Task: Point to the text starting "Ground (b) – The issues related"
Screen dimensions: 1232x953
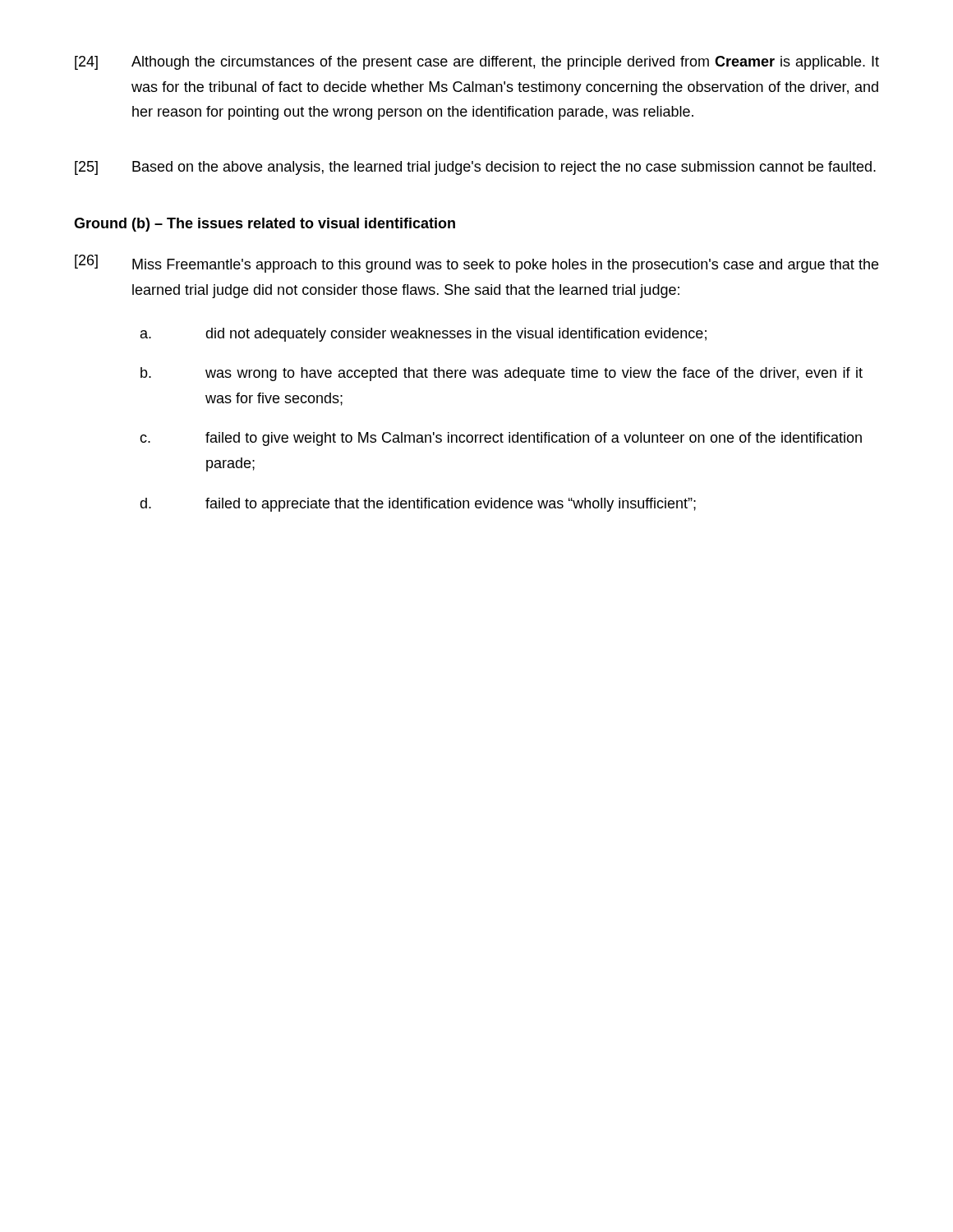Action: (265, 224)
